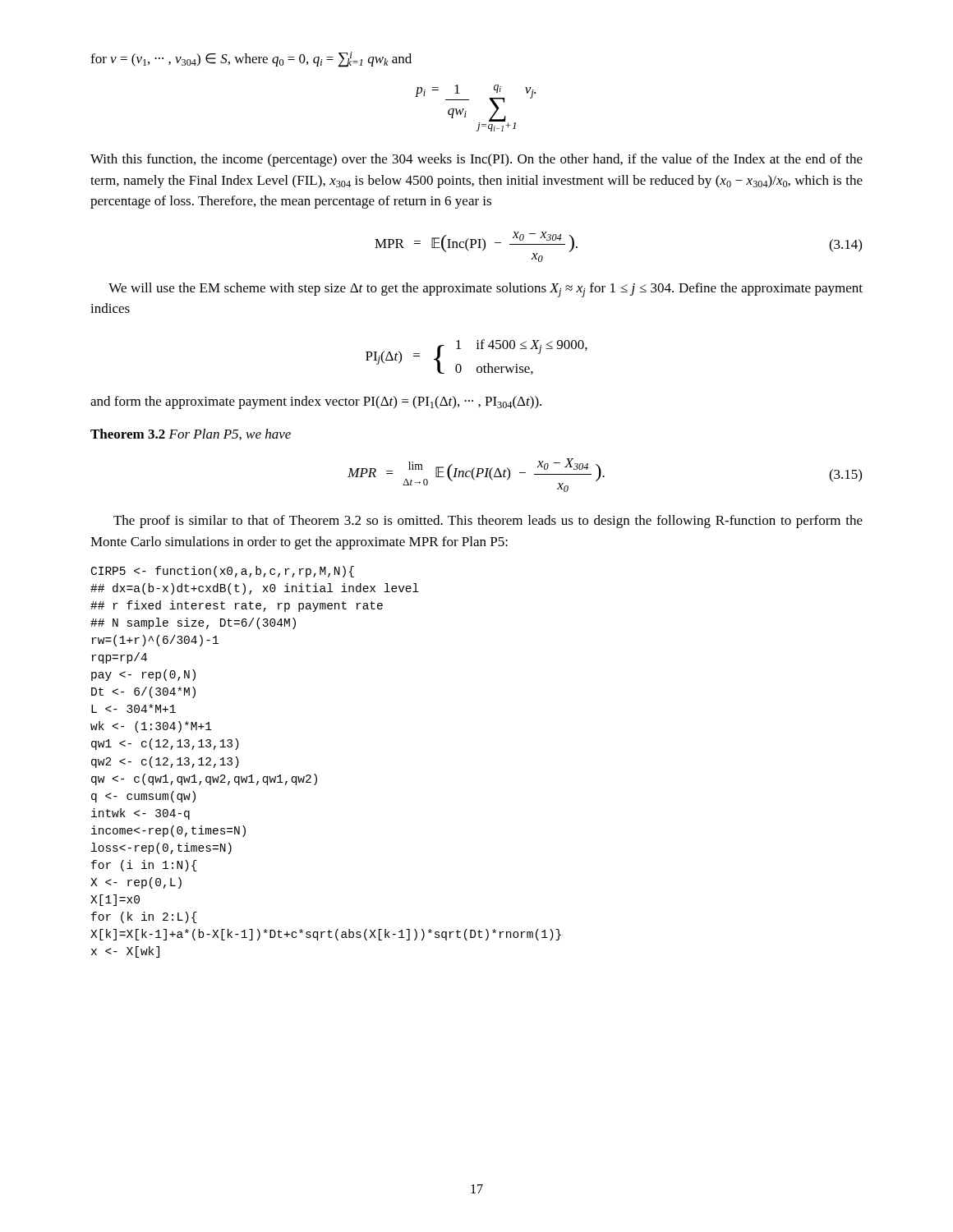Viewport: 953px width, 1232px height.
Task: Find the block on this page that starts "CIRP5 <- function(x0,a,b,c,r,rp,M,N){ ## dx=a(b-x)dt+cxdB(t),"
Action: [223, 572]
